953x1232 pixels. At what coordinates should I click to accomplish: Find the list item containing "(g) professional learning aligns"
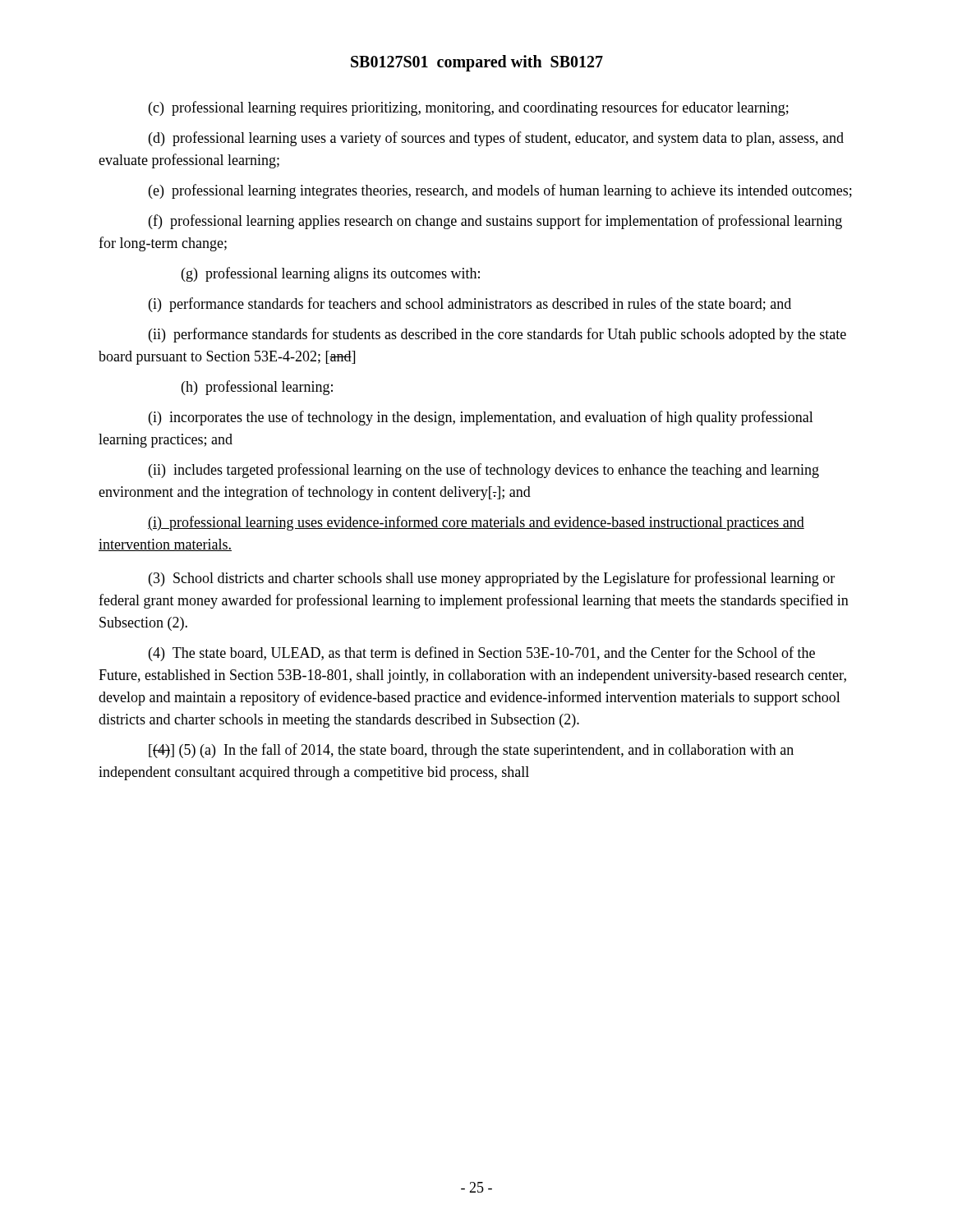click(x=331, y=274)
